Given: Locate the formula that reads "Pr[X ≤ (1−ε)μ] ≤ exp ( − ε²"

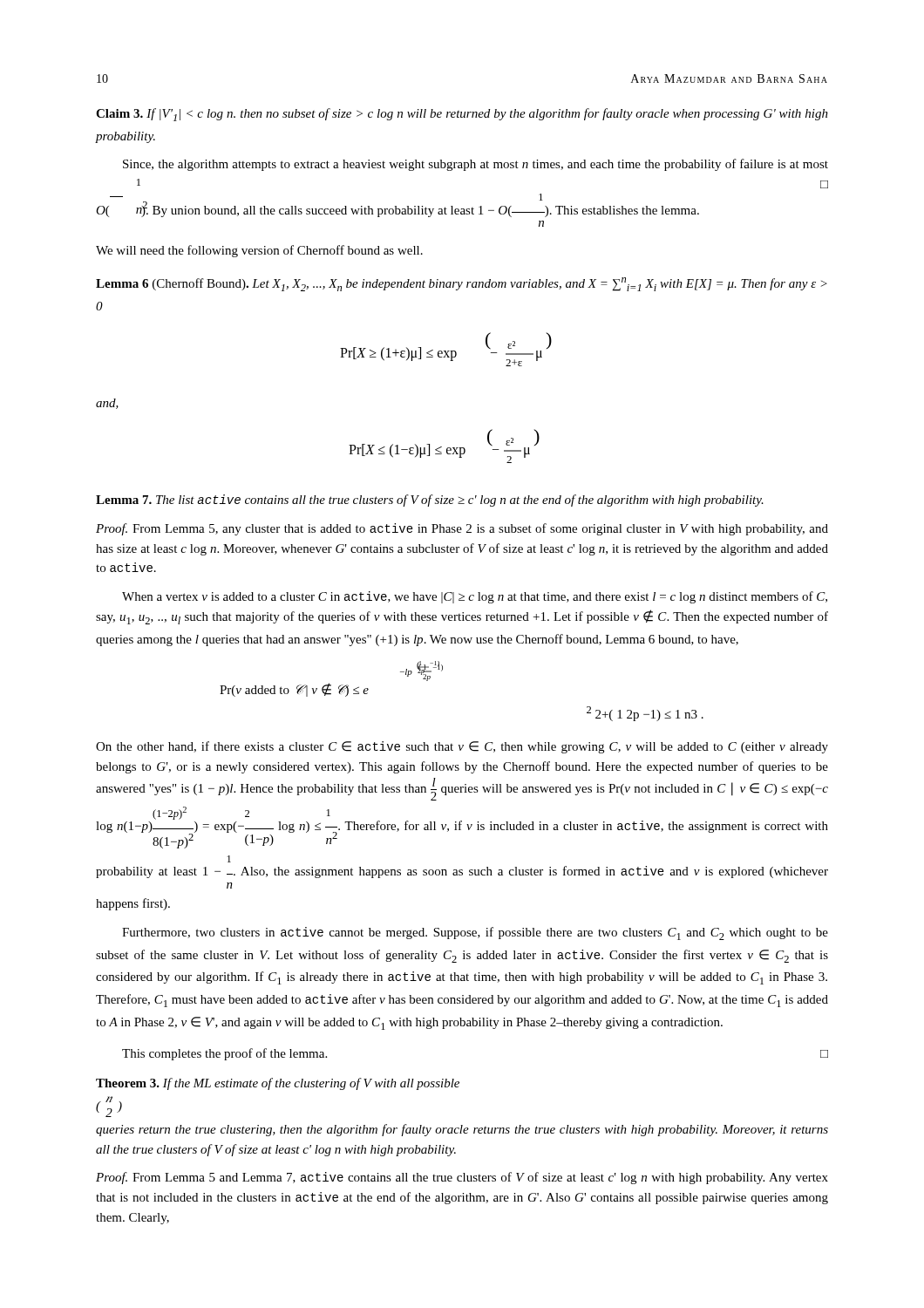Looking at the screenshot, I should coord(462,448).
